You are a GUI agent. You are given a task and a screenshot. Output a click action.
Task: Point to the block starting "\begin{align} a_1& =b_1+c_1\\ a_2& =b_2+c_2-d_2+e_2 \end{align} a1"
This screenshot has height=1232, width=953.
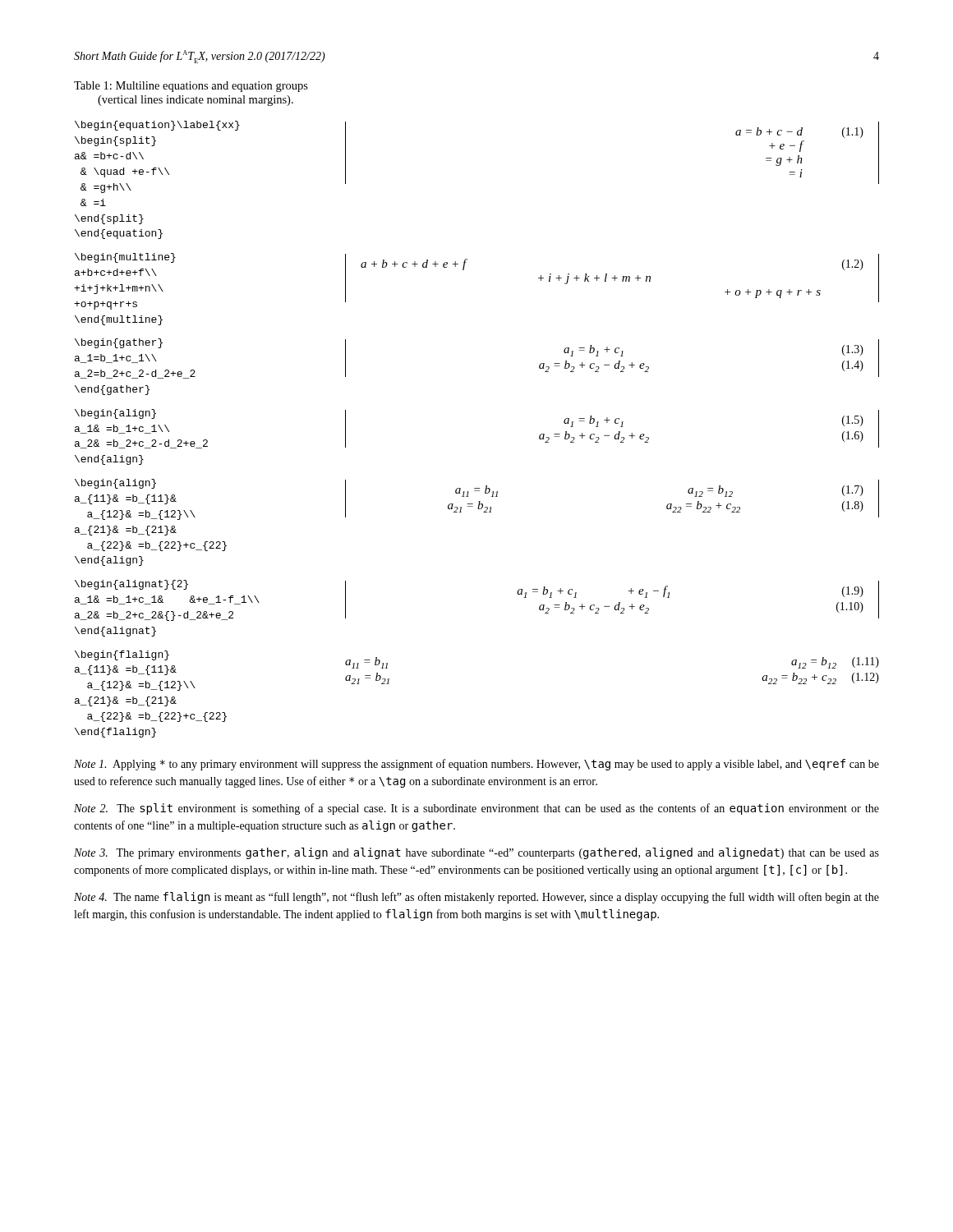pos(140,428)
